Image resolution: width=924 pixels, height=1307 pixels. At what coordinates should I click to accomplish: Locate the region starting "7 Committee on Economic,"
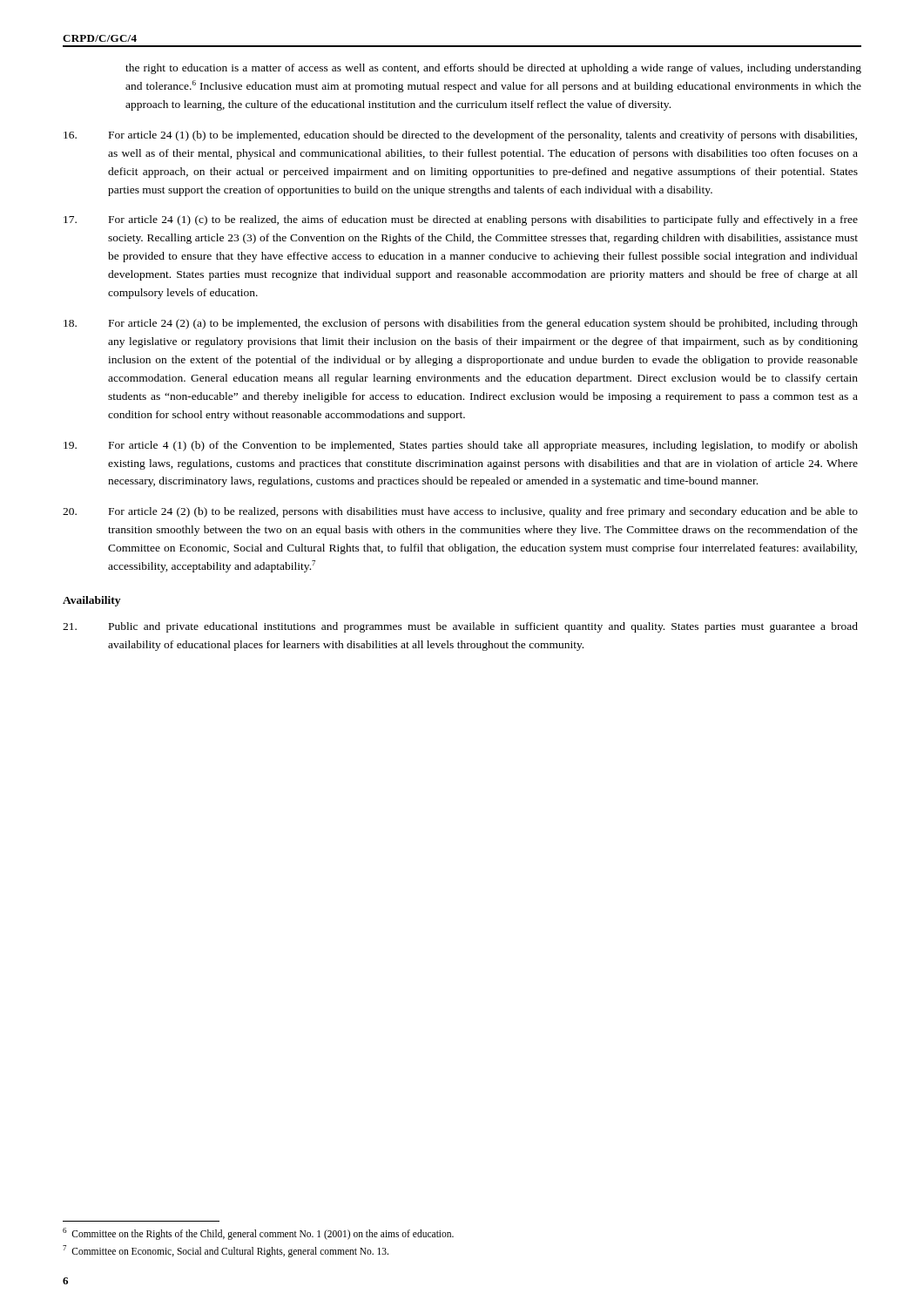(x=226, y=1250)
